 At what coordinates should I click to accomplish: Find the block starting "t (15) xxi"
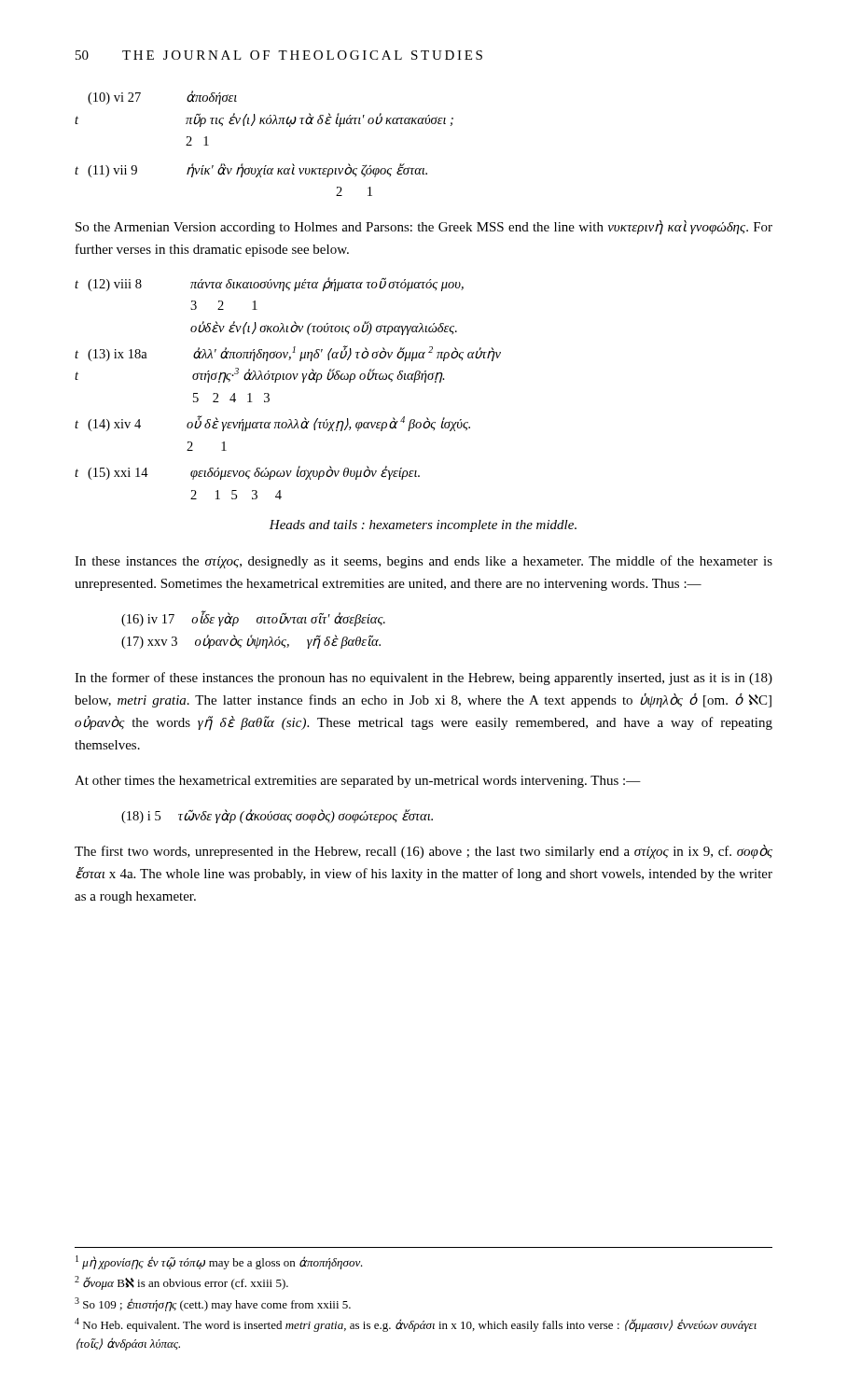click(x=424, y=484)
